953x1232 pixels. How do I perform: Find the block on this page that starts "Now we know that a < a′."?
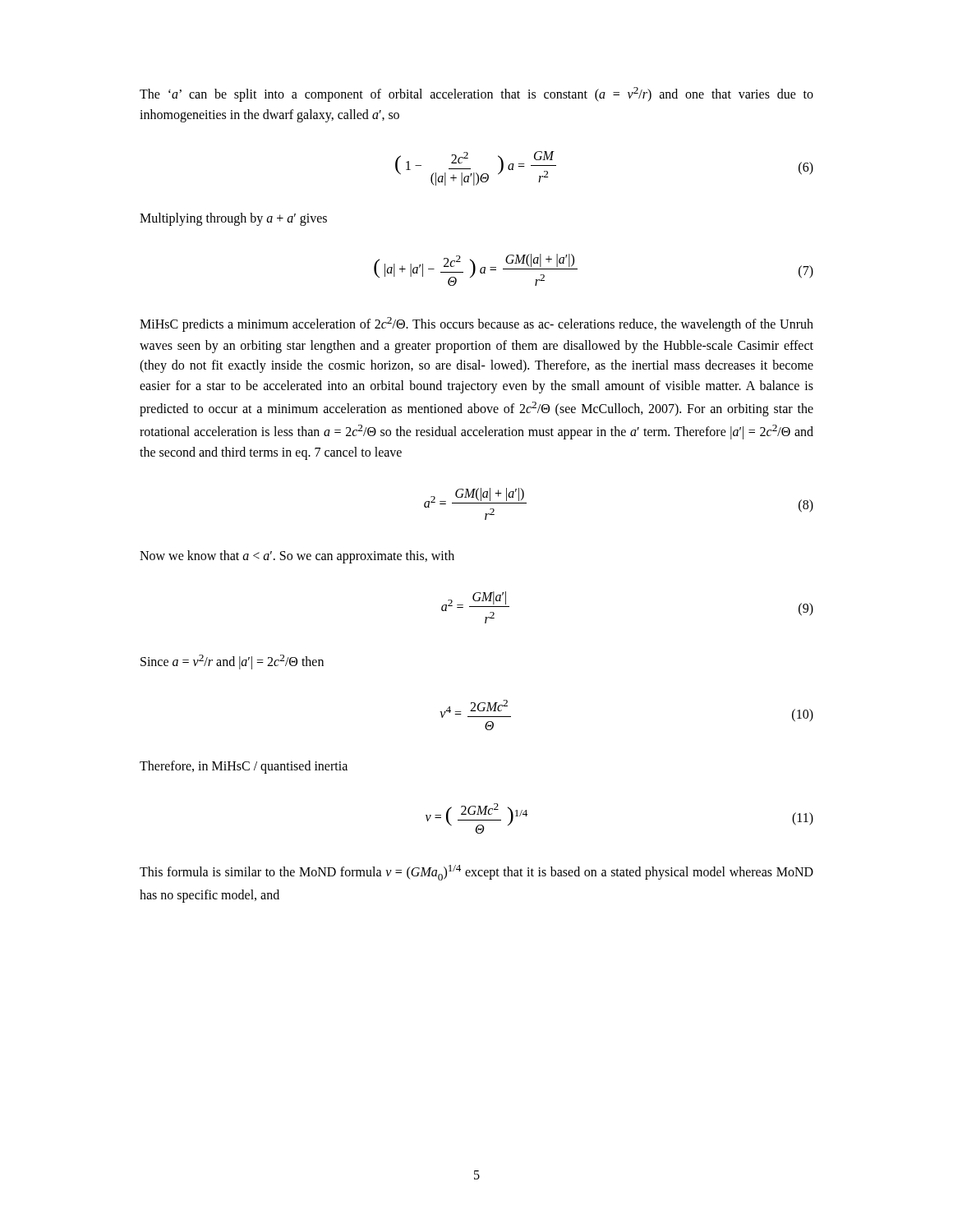tap(297, 557)
